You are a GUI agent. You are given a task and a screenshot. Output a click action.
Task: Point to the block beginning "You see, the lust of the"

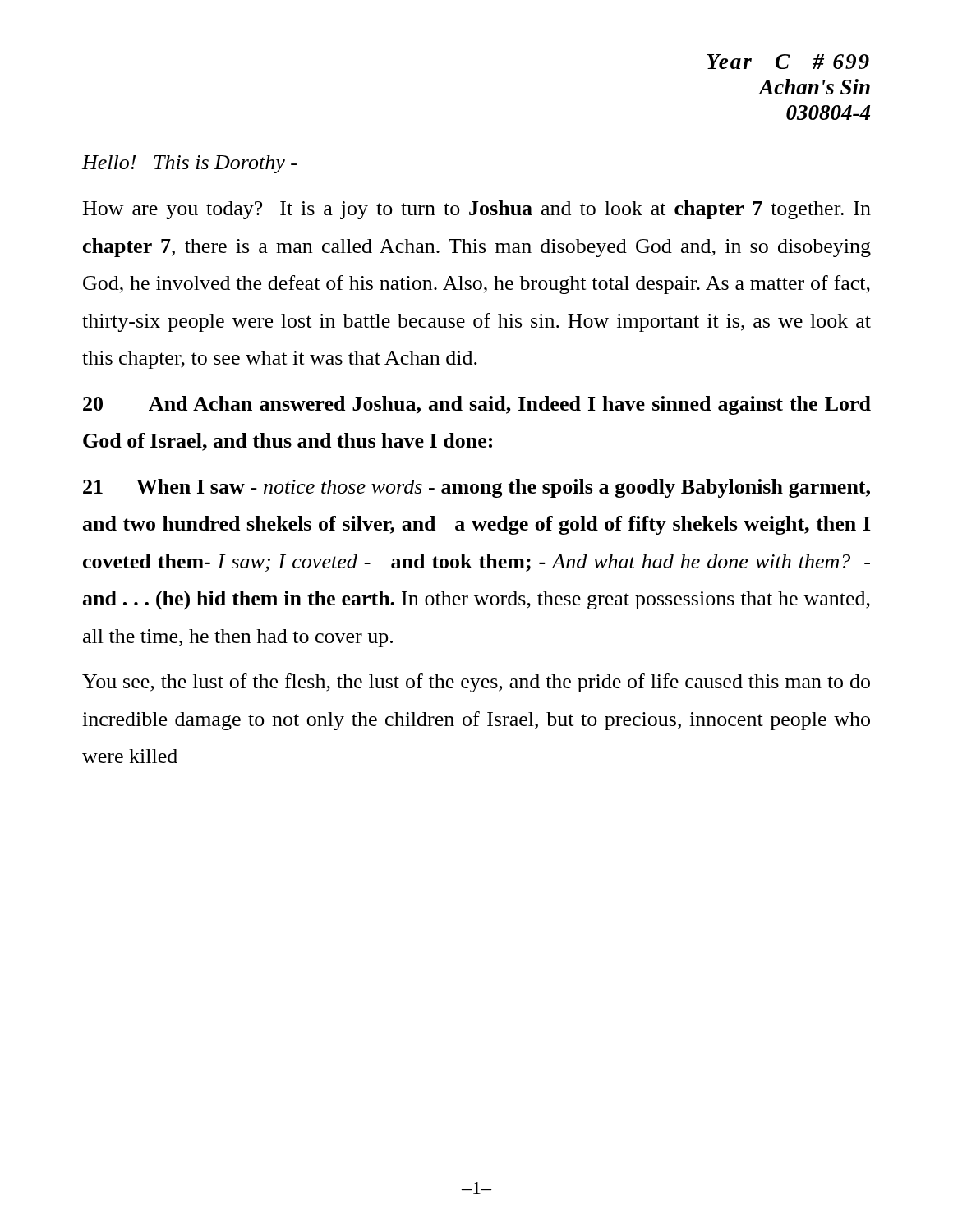pyautogui.click(x=476, y=719)
